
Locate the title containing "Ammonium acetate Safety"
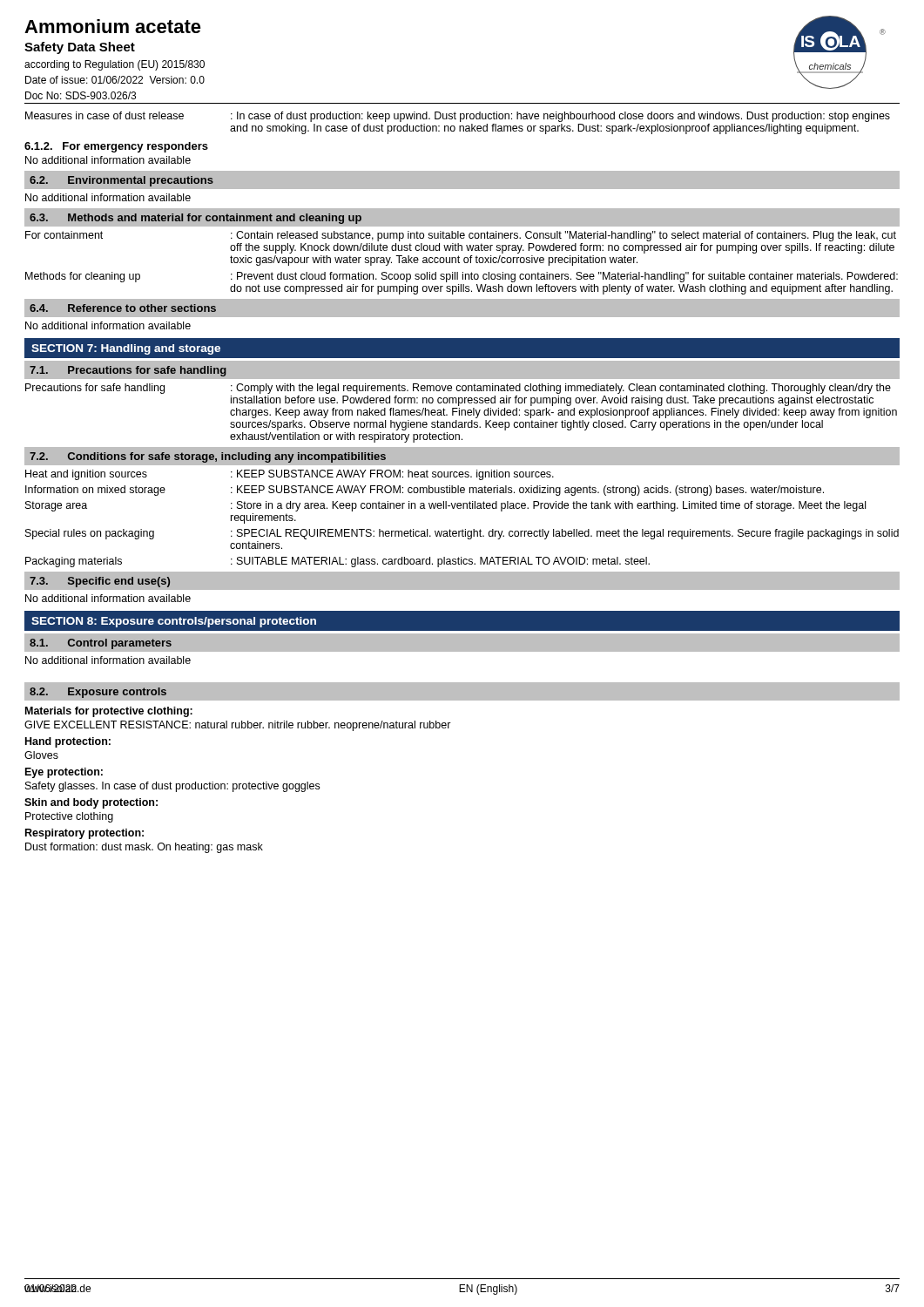(x=115, y=60)
